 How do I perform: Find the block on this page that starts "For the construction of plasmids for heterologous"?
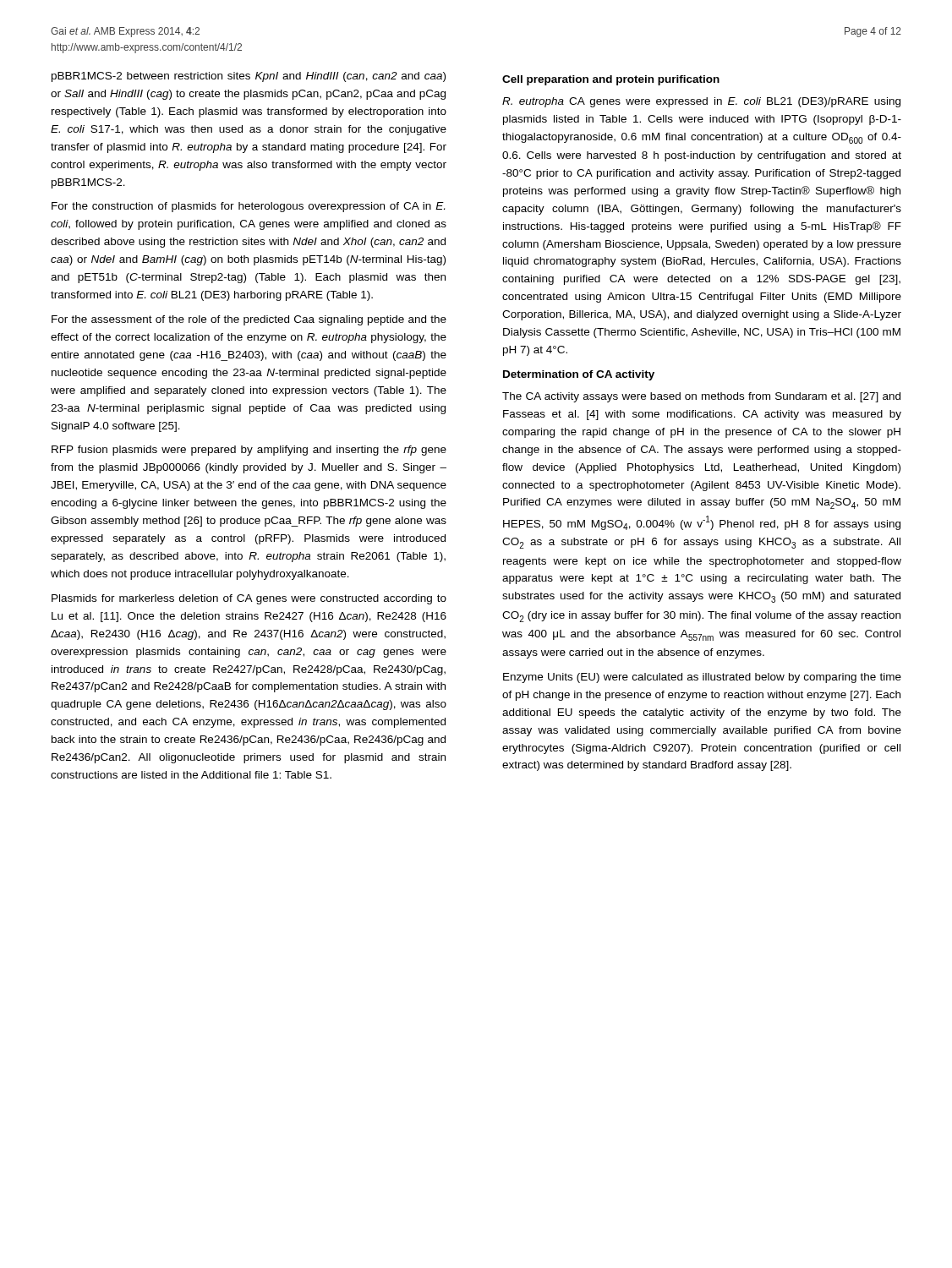point(249,251)
